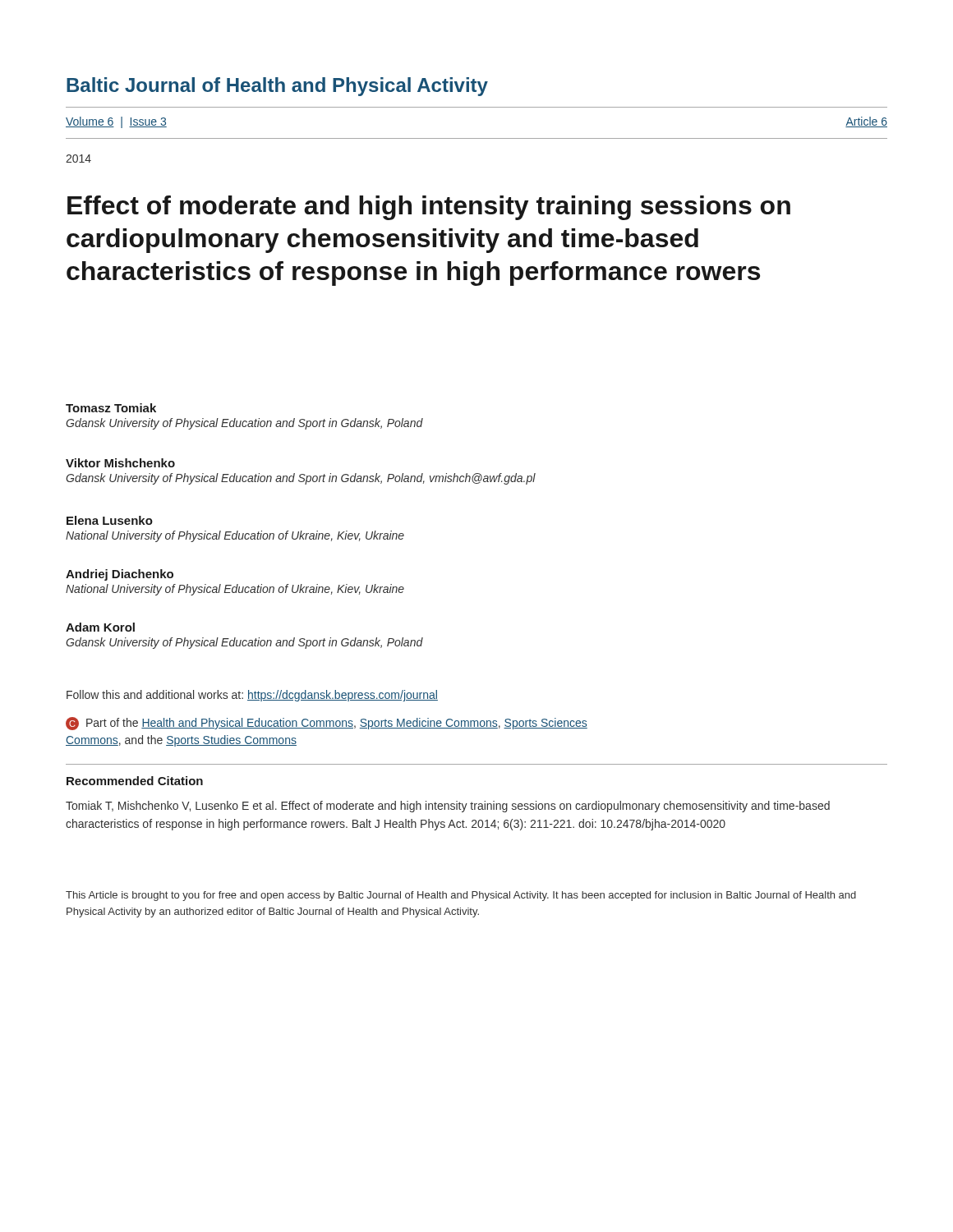Click on the region starting "Elena Lusenko National University"

tap(110, 520)
